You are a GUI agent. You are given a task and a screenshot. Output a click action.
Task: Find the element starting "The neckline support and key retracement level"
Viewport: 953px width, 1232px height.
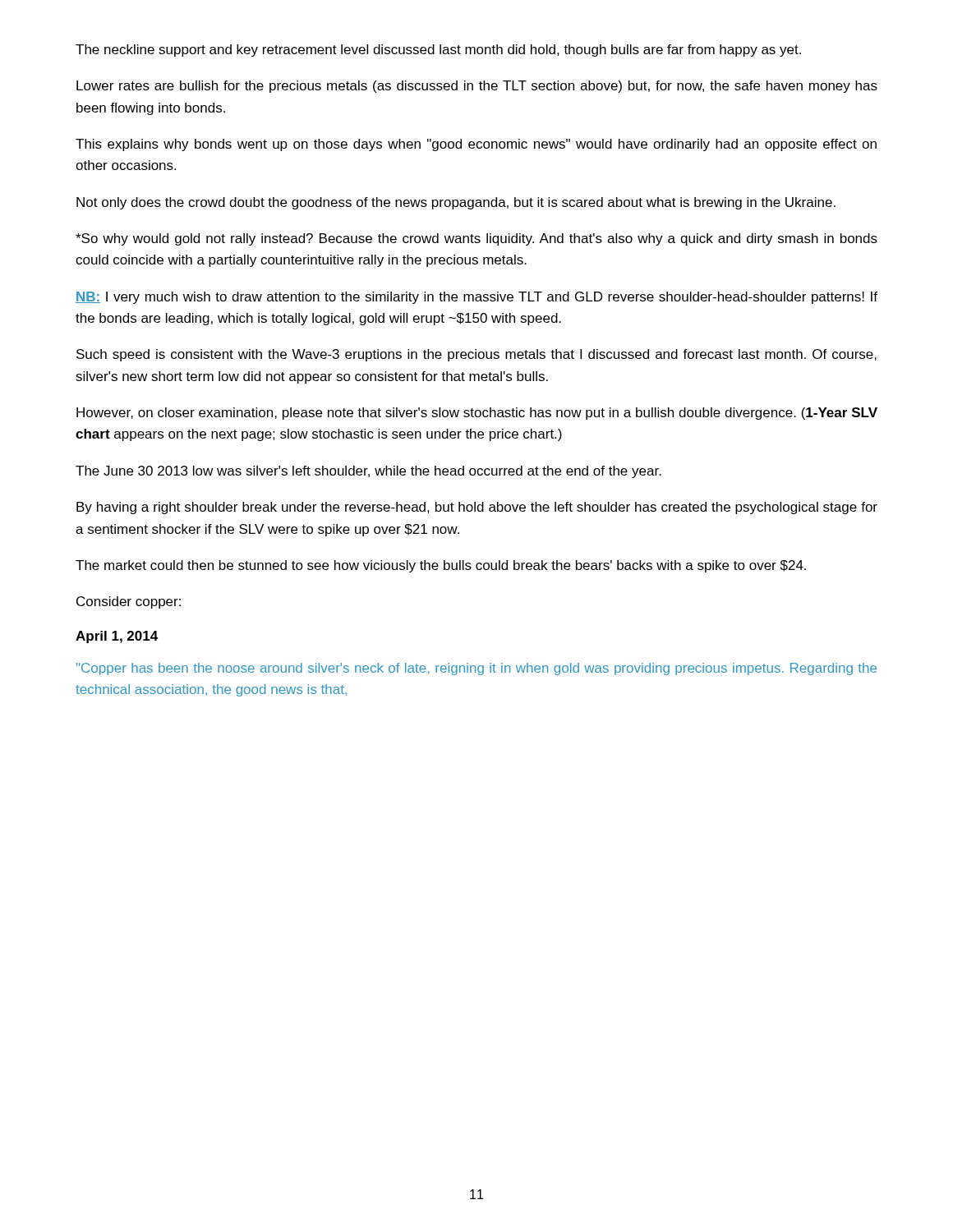coord(439,50)
